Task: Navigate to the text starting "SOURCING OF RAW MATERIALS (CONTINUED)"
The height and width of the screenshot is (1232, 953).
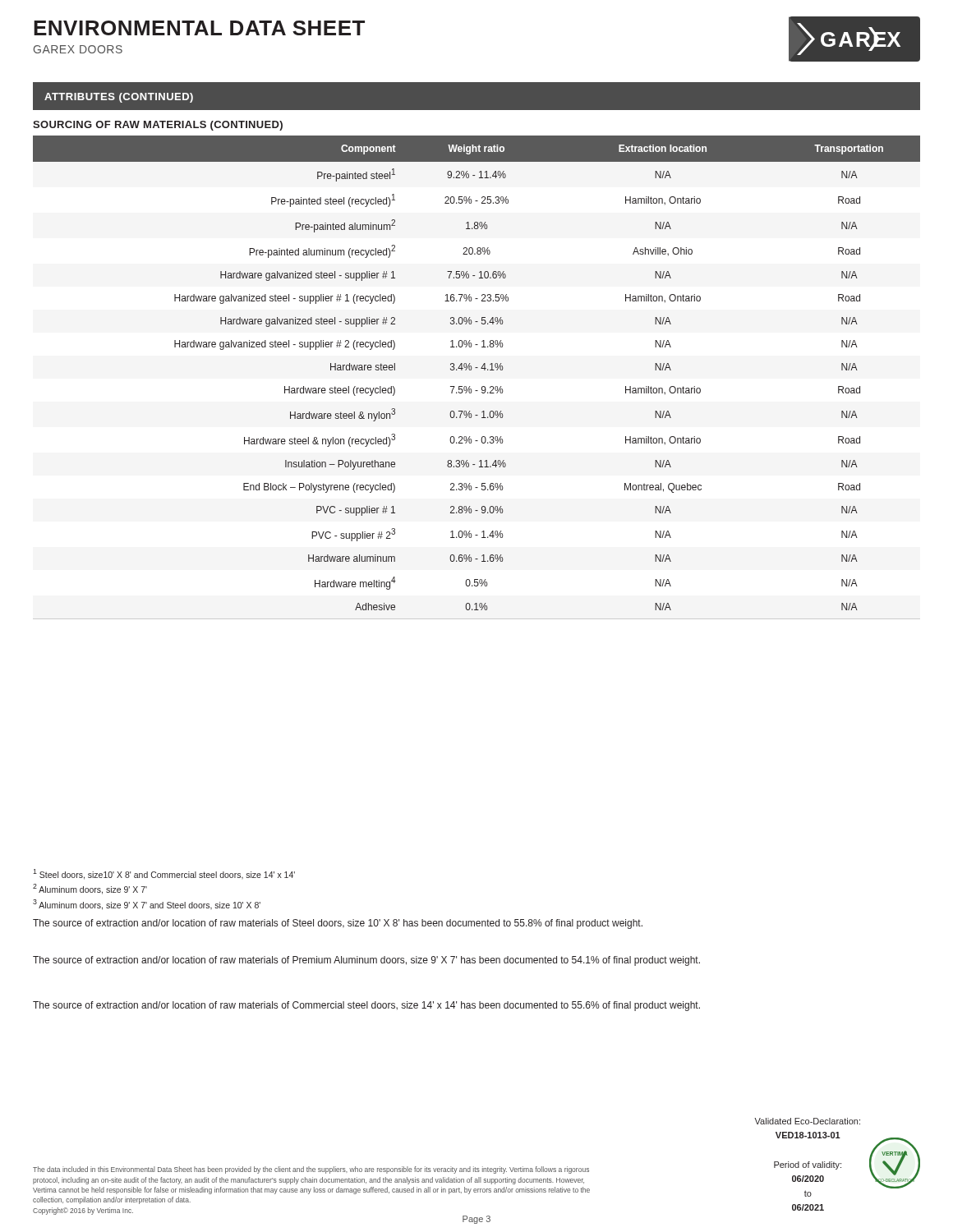Action: click(x=158, y=124)
